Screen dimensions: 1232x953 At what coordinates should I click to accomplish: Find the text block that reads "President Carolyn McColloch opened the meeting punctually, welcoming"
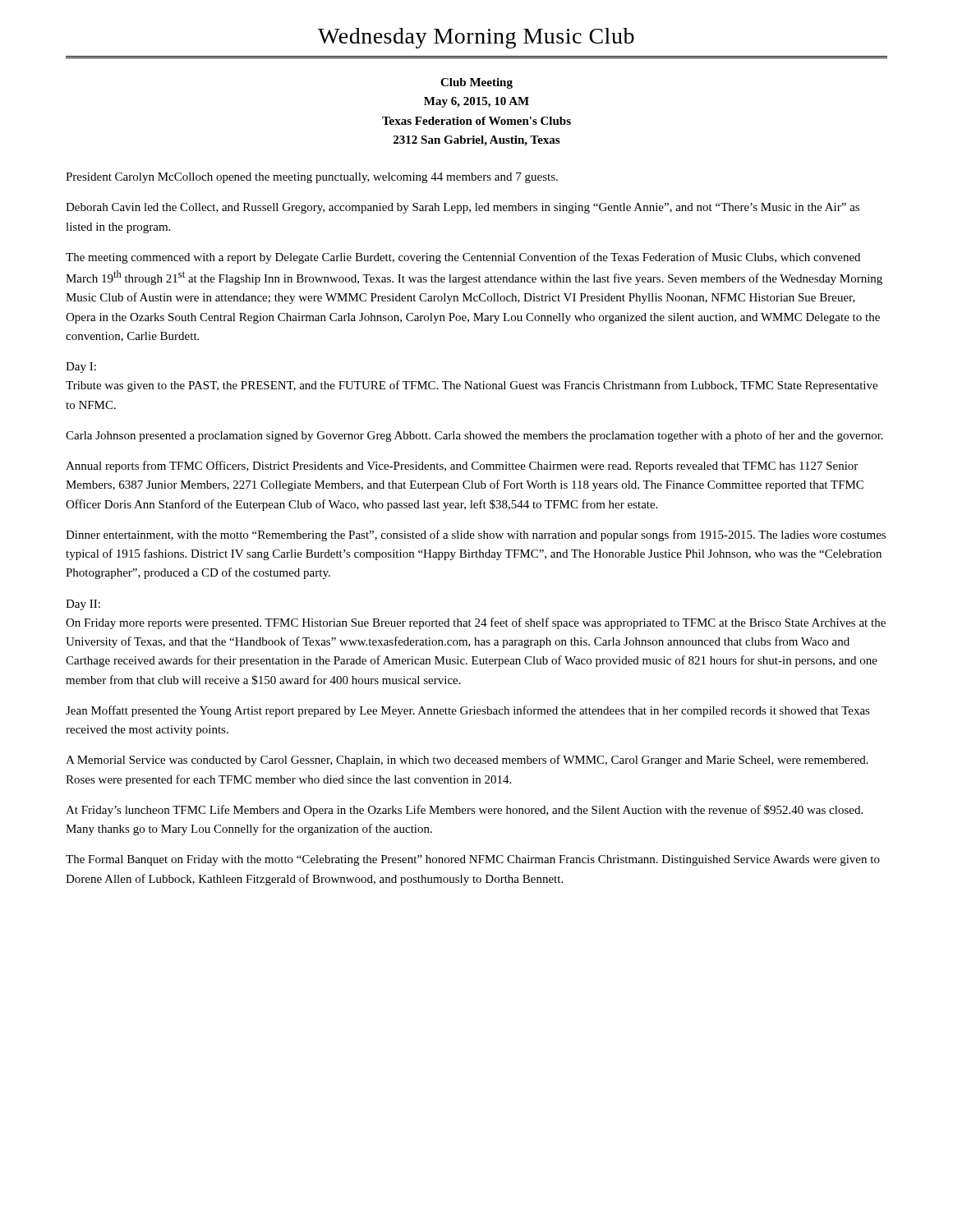click(312, 177)
